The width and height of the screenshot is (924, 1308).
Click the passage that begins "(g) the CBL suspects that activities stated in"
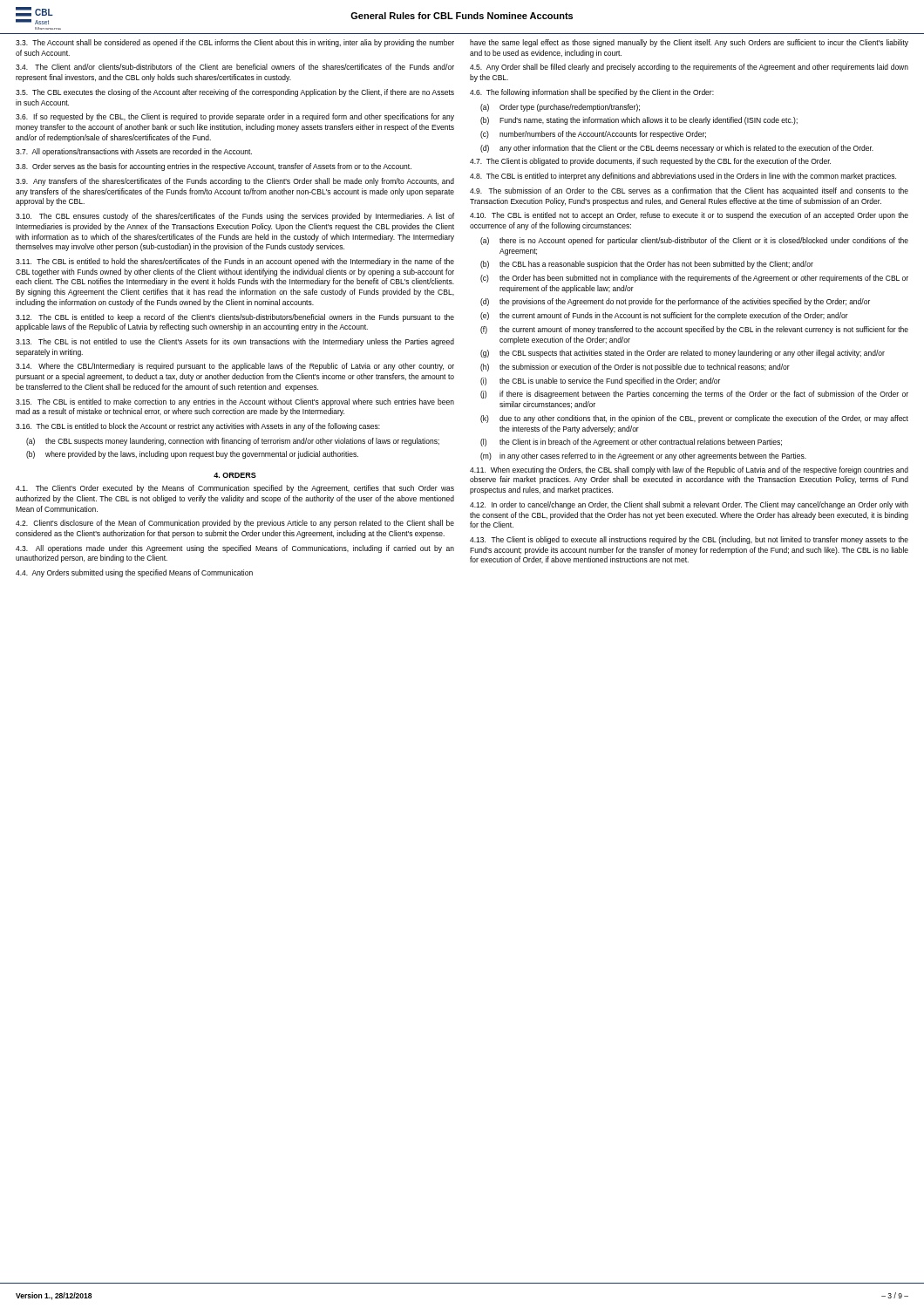(x=694, y=354)
